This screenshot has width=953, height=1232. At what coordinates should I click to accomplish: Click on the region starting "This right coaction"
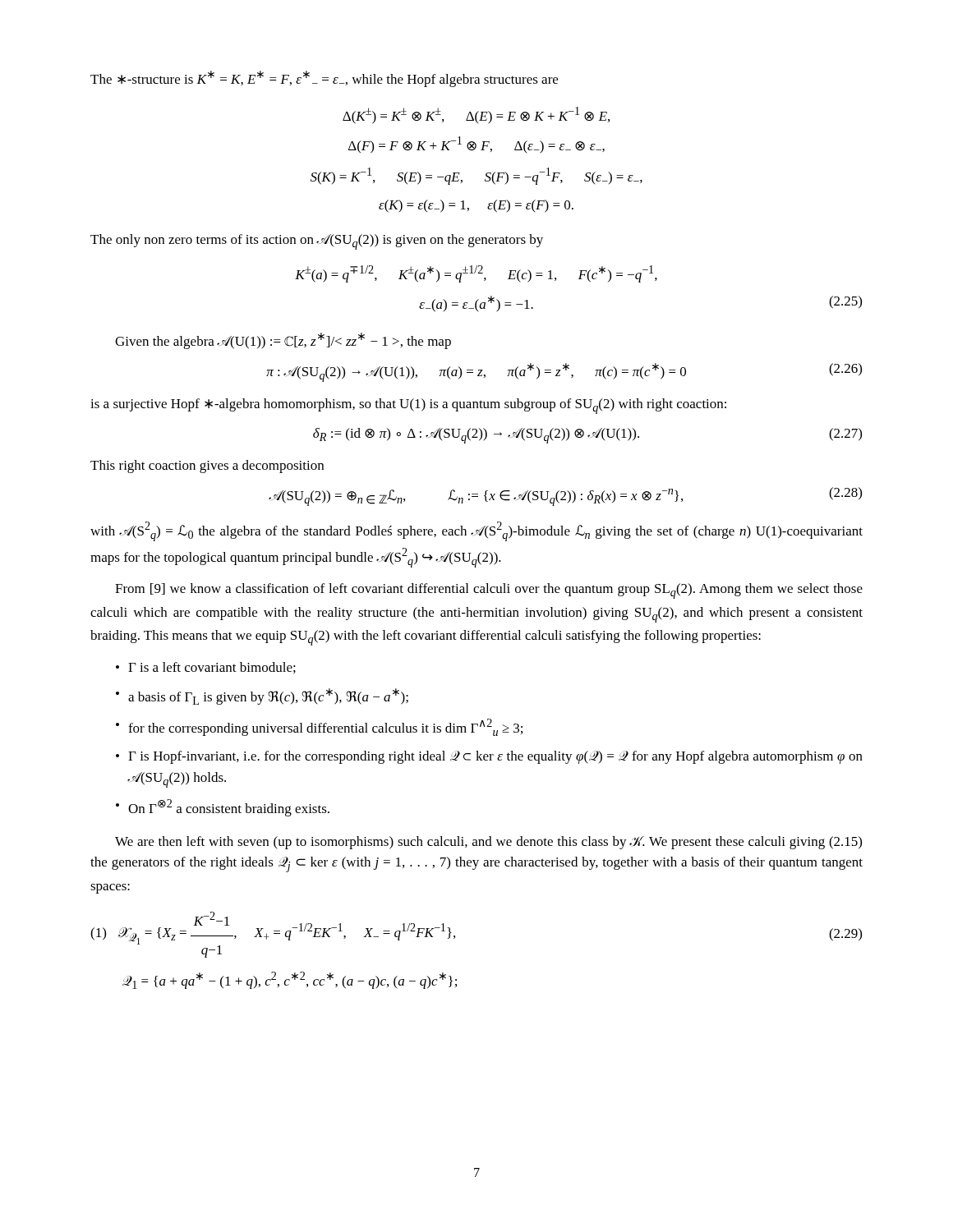(207, 467)
